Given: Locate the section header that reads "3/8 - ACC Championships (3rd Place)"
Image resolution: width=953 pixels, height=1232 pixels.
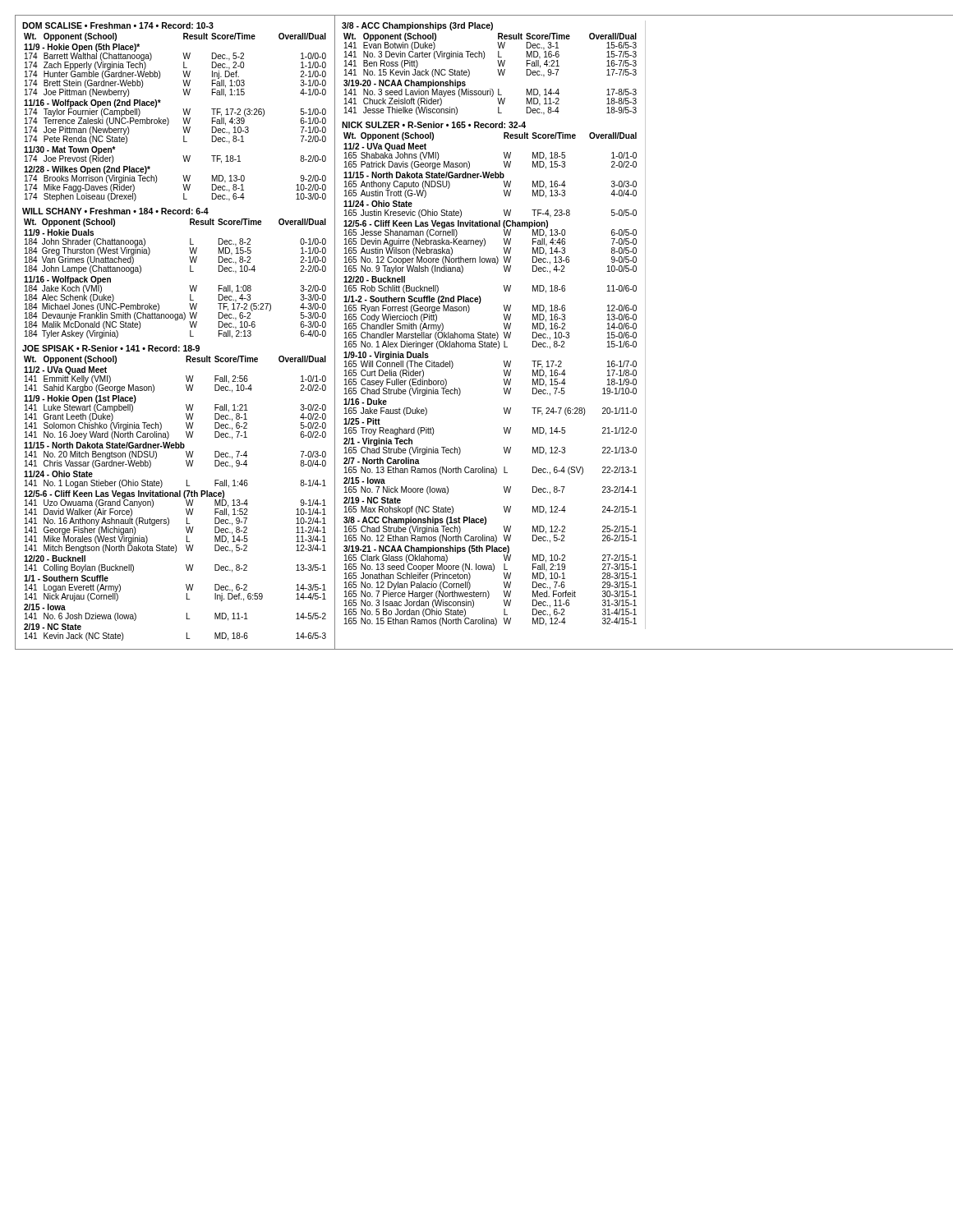Looking at the screenshot, I should 418,26.
